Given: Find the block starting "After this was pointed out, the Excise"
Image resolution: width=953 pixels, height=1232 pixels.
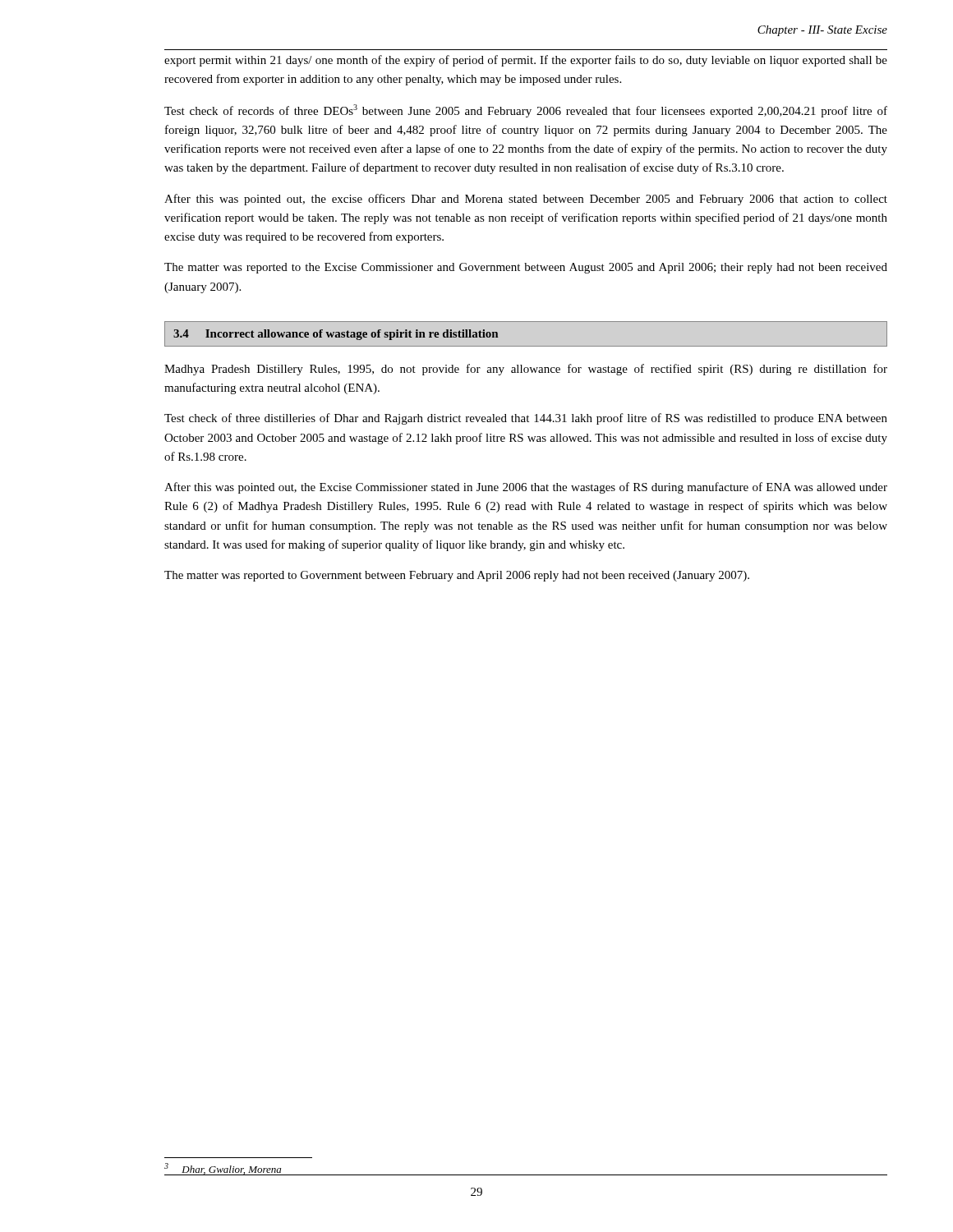Looking at the screenshot, I should (526, 516).
